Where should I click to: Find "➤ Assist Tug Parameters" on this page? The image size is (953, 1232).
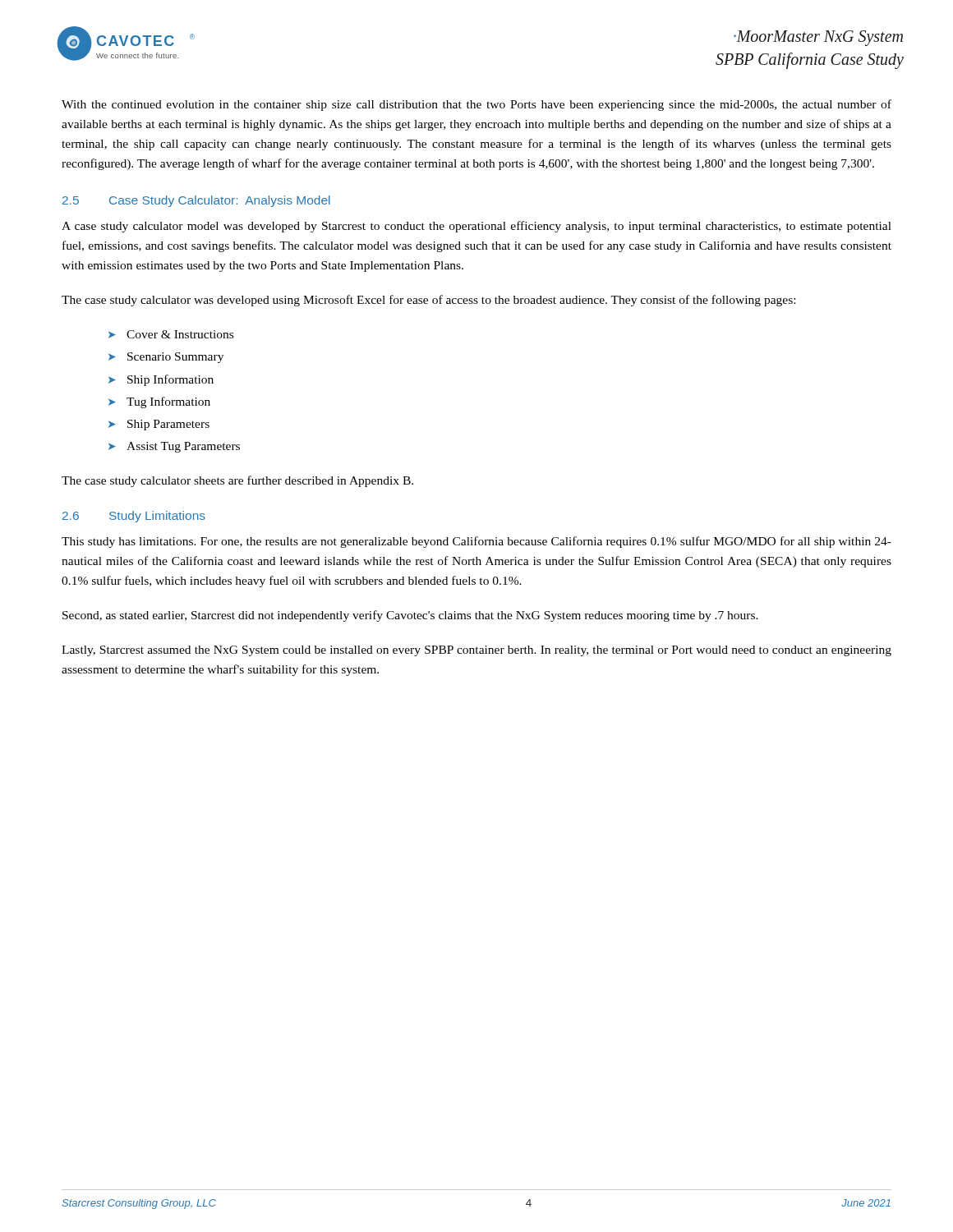click(x=174, y=446)
